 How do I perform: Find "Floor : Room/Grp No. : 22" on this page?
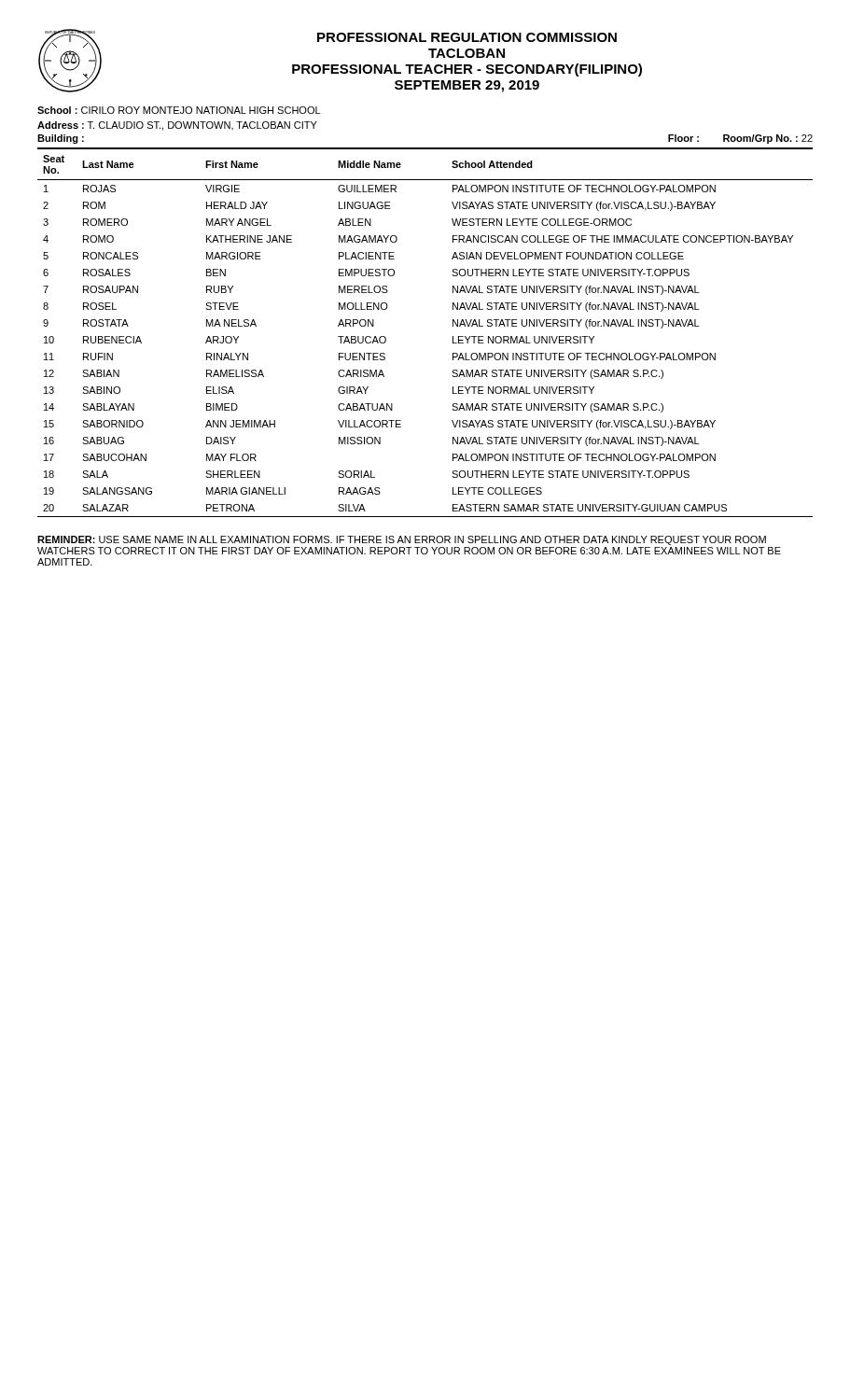[740, 138]
